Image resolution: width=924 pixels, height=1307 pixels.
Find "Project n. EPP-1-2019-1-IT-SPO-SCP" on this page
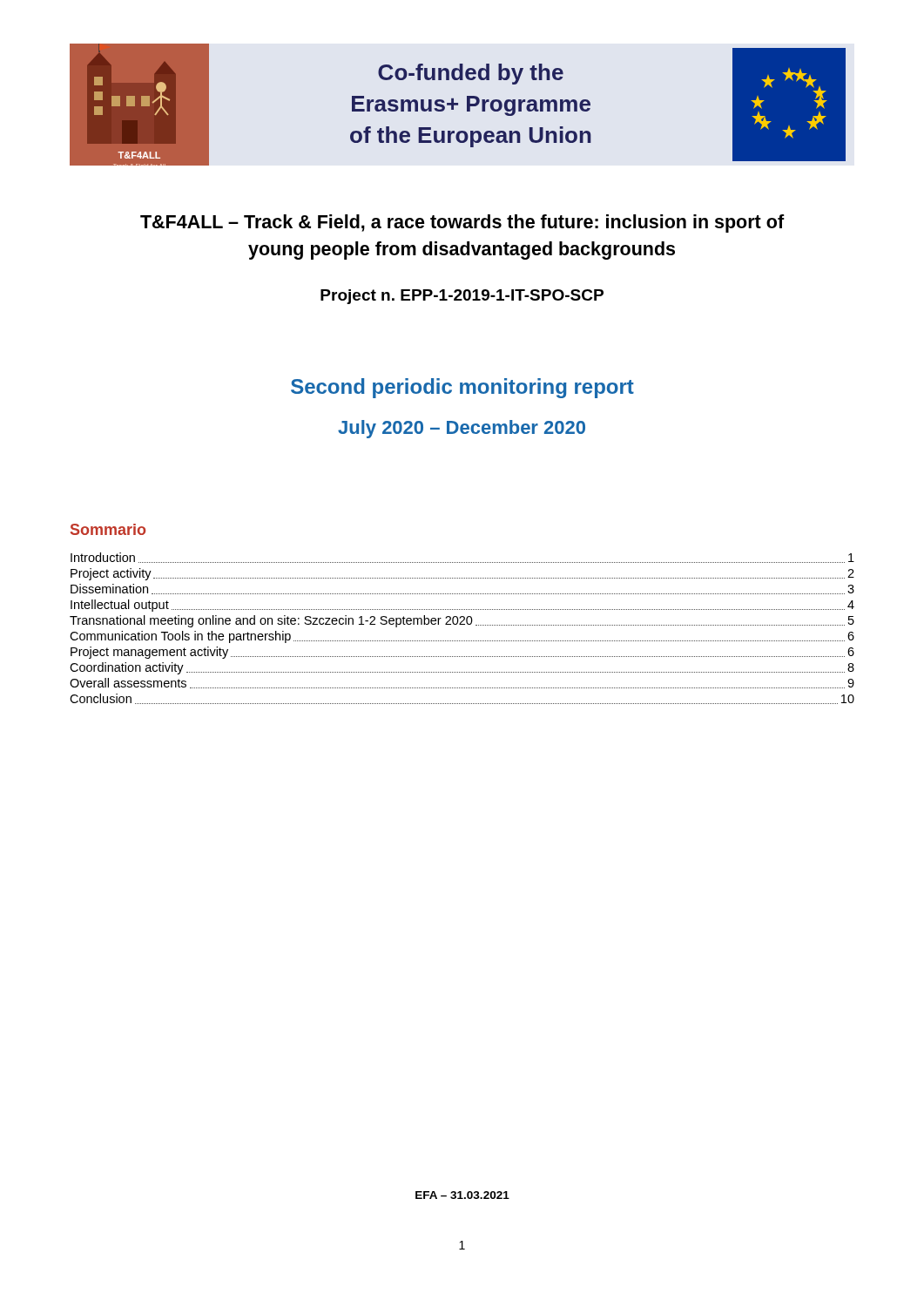462,295
